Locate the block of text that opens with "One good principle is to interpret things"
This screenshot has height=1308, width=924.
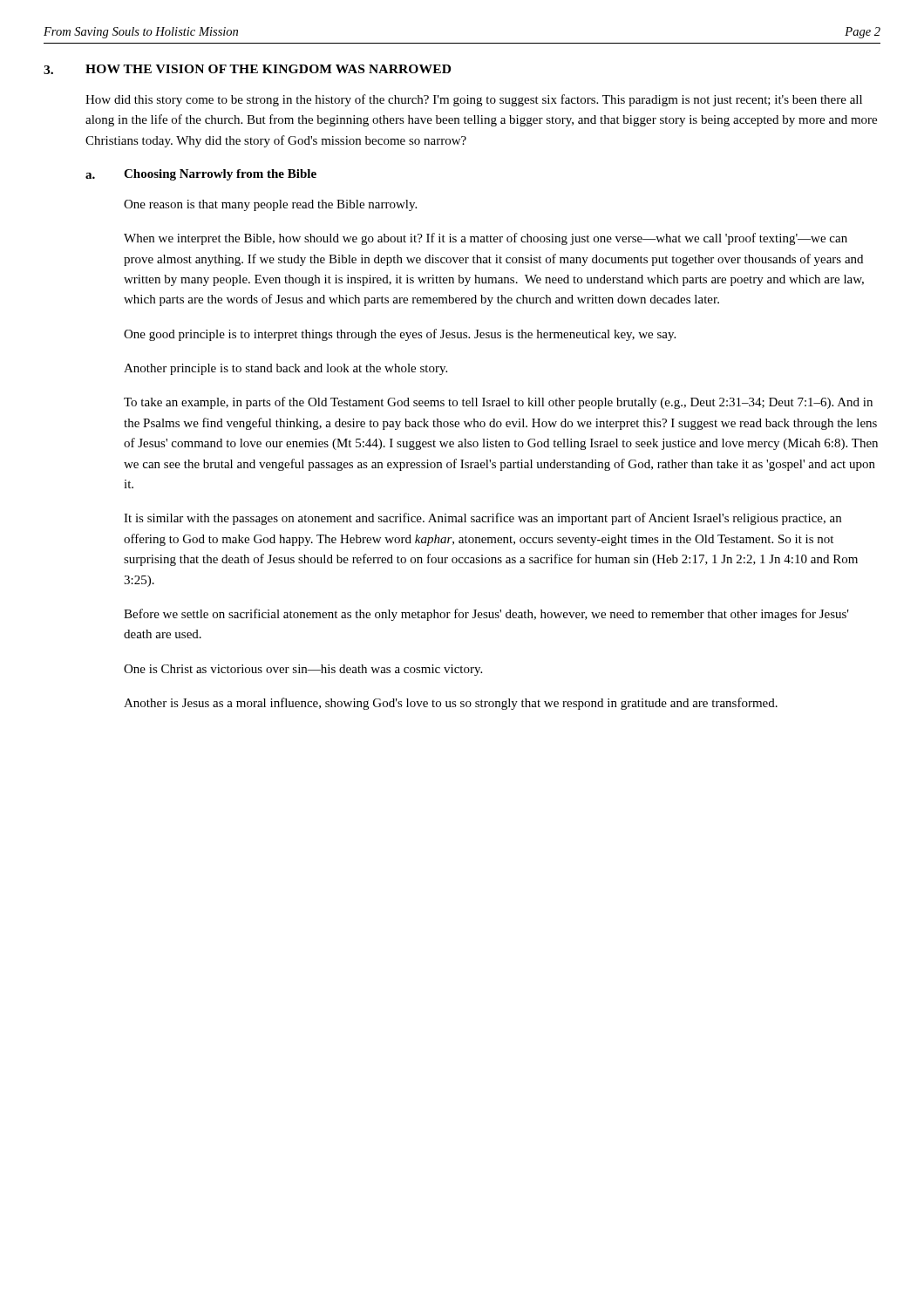[400, 334]
